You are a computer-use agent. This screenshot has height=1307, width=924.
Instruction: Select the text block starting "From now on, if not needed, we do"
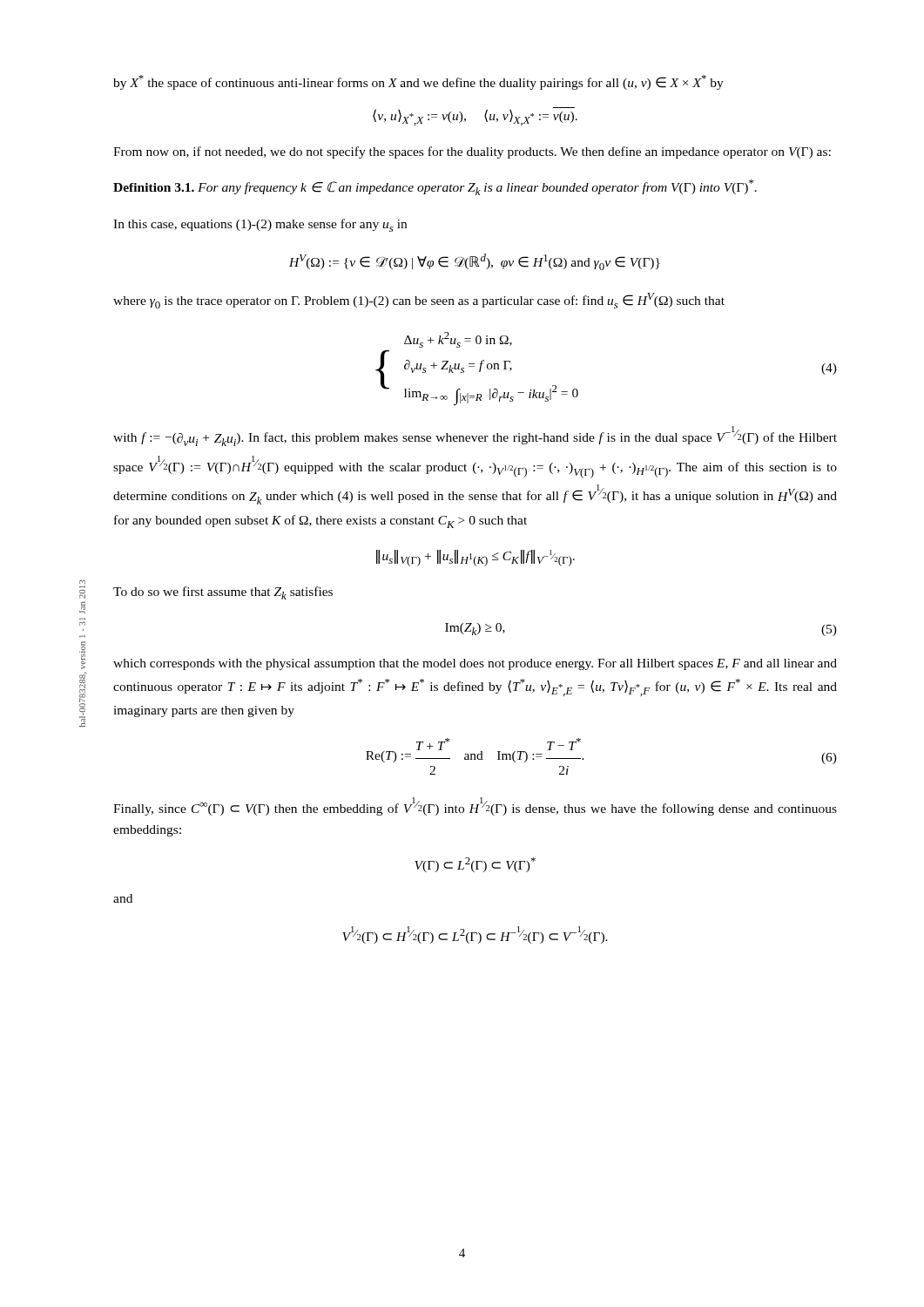point(472,151)
